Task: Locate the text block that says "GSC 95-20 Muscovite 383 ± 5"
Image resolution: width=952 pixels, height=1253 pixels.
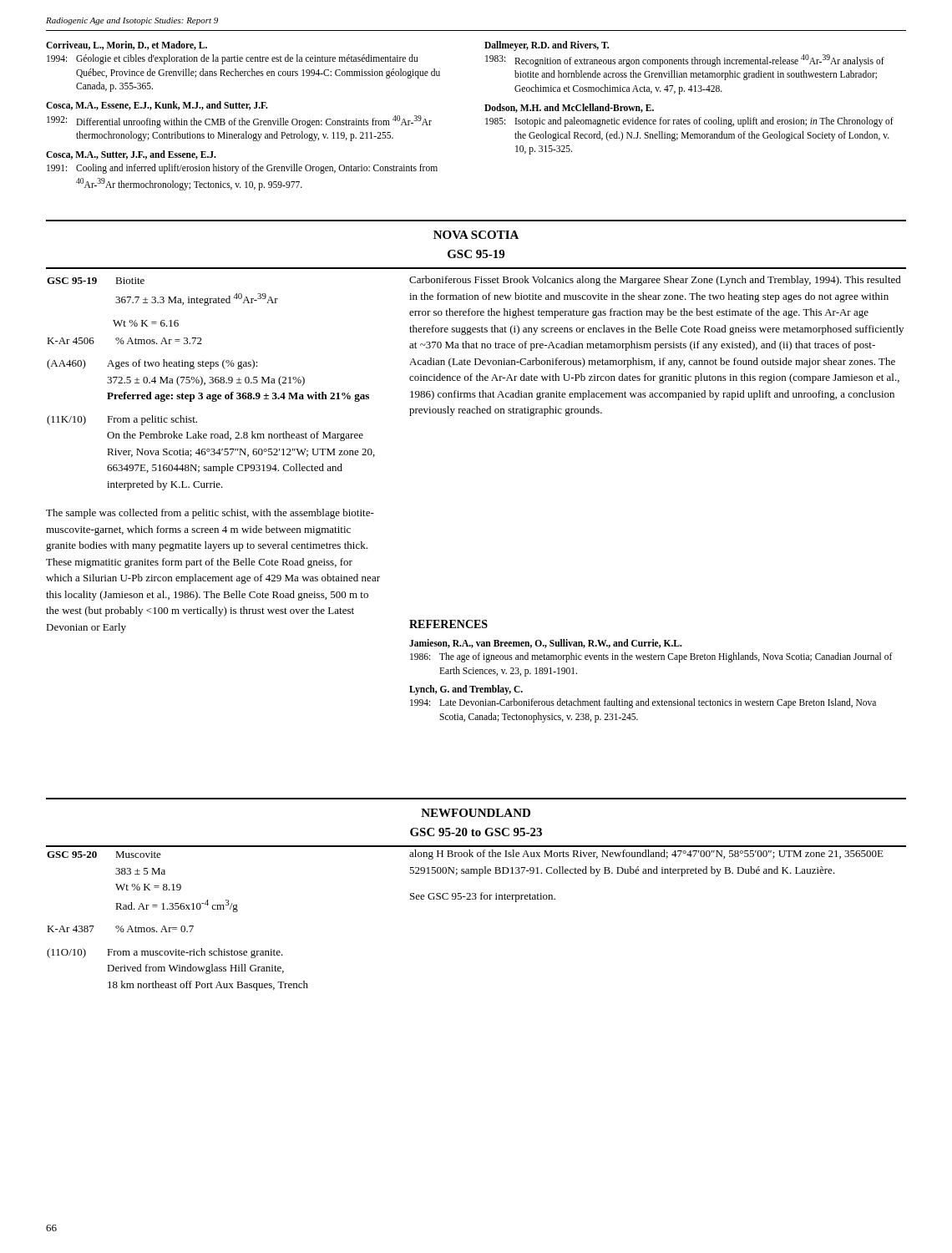Action: [x=74, y=854]
